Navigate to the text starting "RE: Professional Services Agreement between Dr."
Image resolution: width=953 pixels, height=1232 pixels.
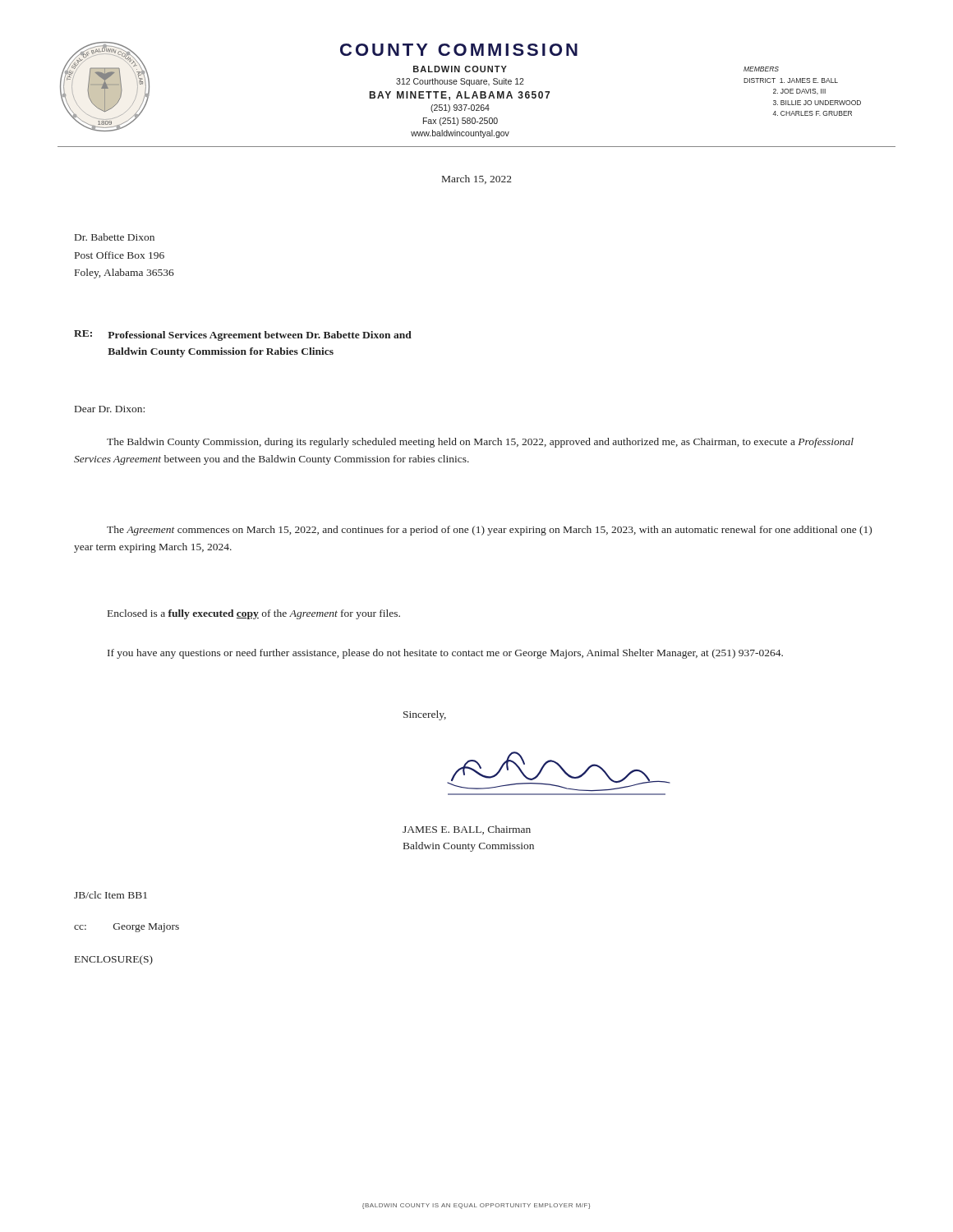243,336
